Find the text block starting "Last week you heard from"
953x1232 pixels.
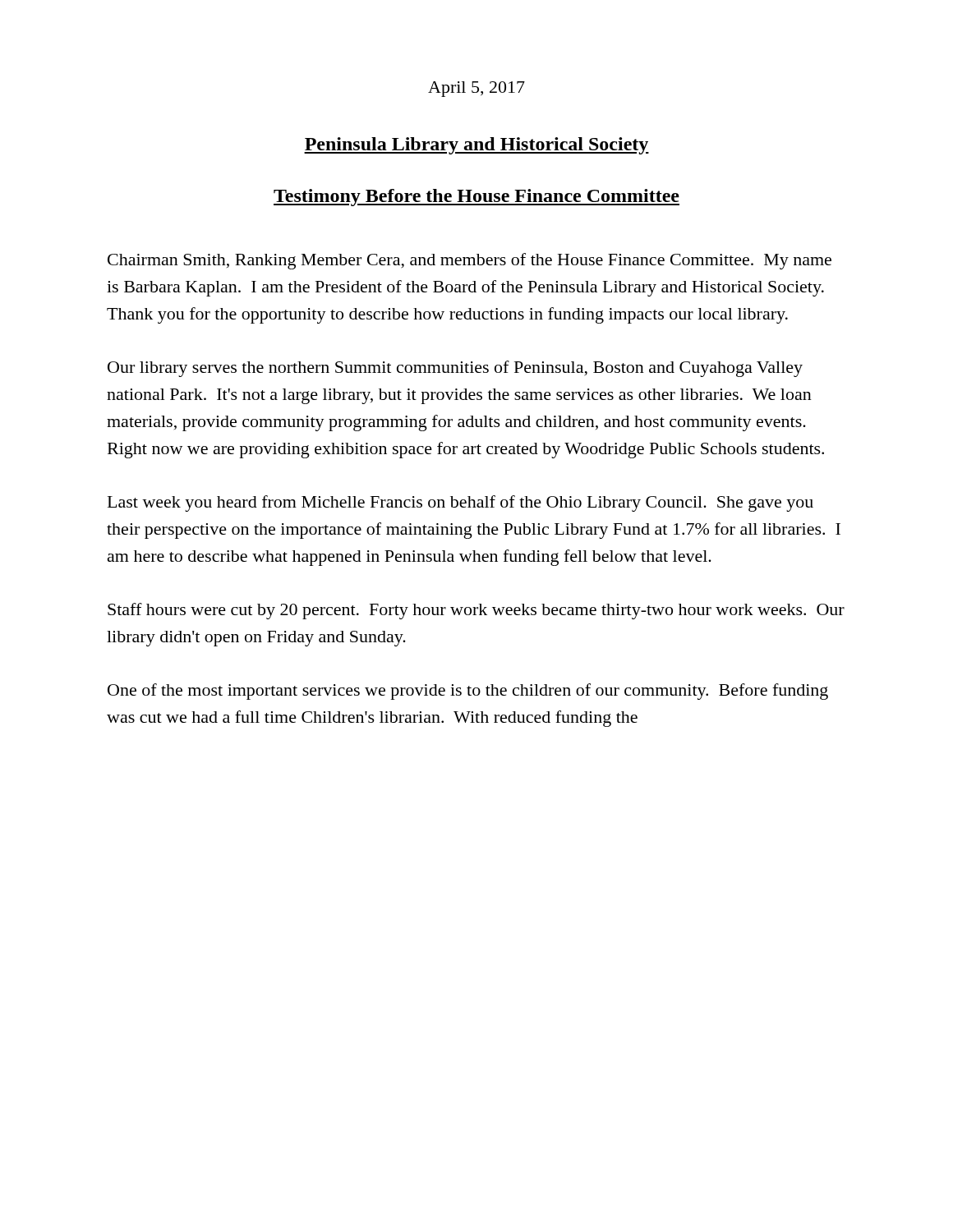(x=474, y=529)
